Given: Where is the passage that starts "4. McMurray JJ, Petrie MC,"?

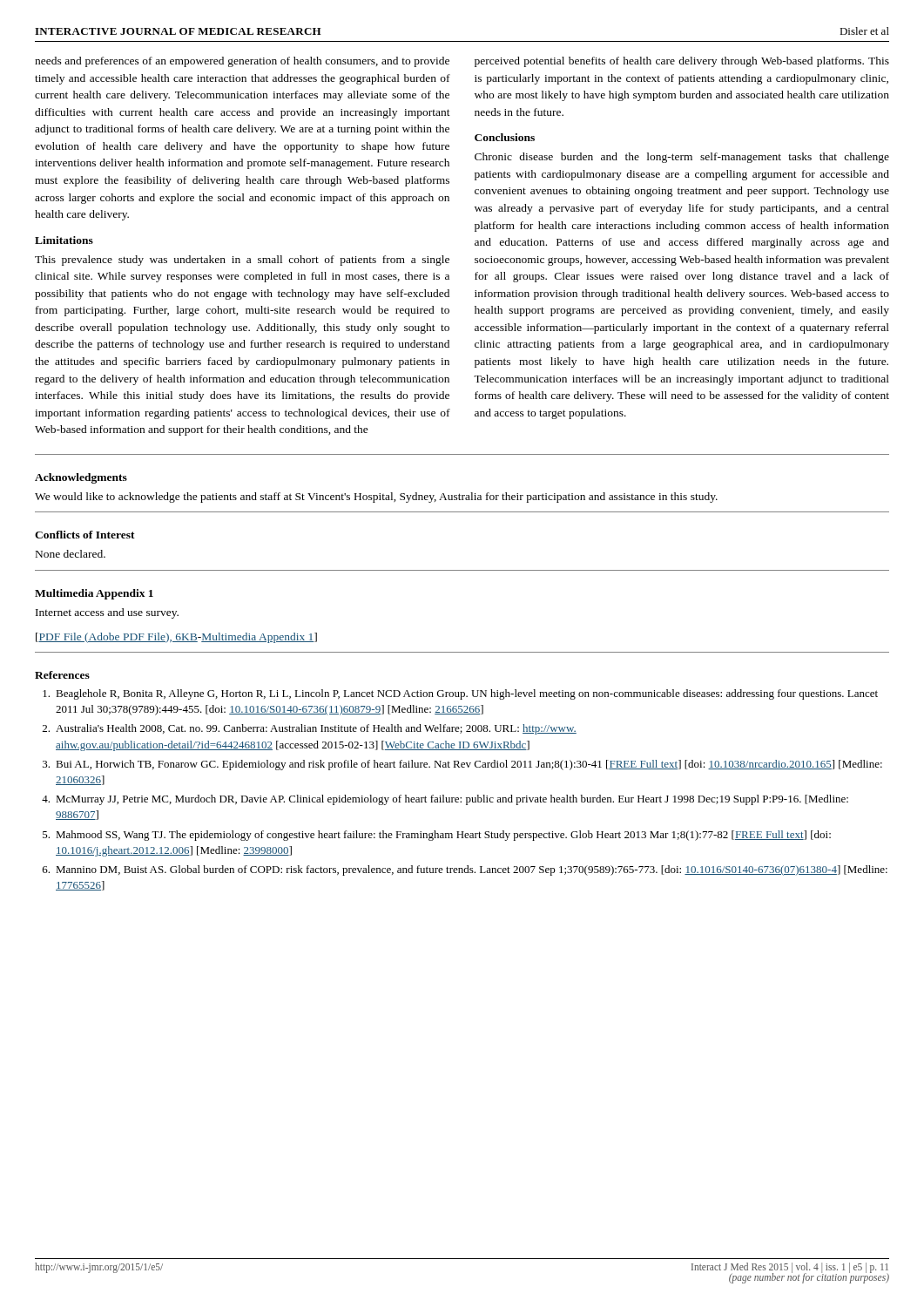Looking at the screenshot, I should click(462, 807).
